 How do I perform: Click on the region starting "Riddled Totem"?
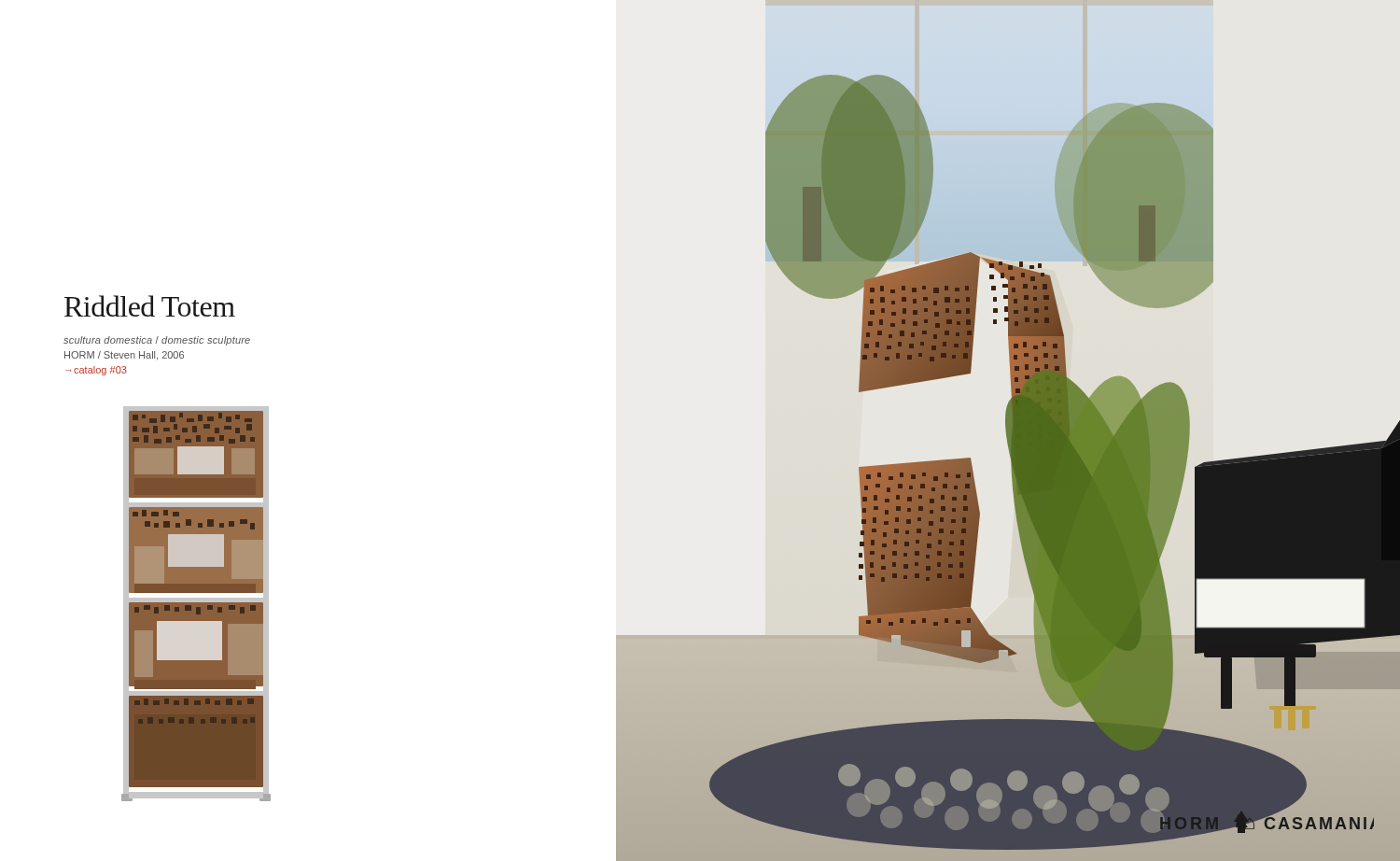tap(149, 307)
